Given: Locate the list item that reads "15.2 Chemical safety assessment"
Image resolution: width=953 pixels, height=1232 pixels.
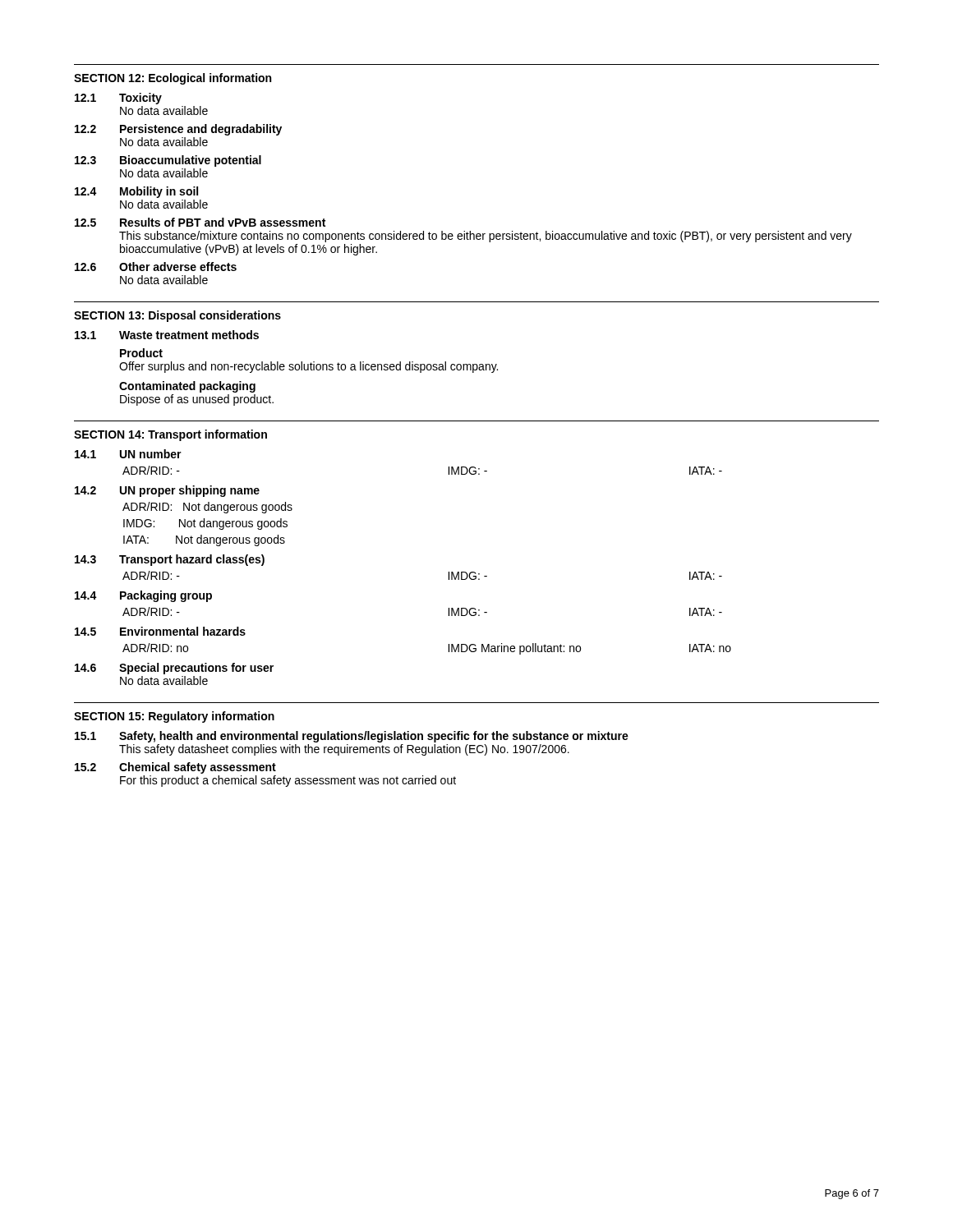Looking at the screenshot, I should [175, 768].
